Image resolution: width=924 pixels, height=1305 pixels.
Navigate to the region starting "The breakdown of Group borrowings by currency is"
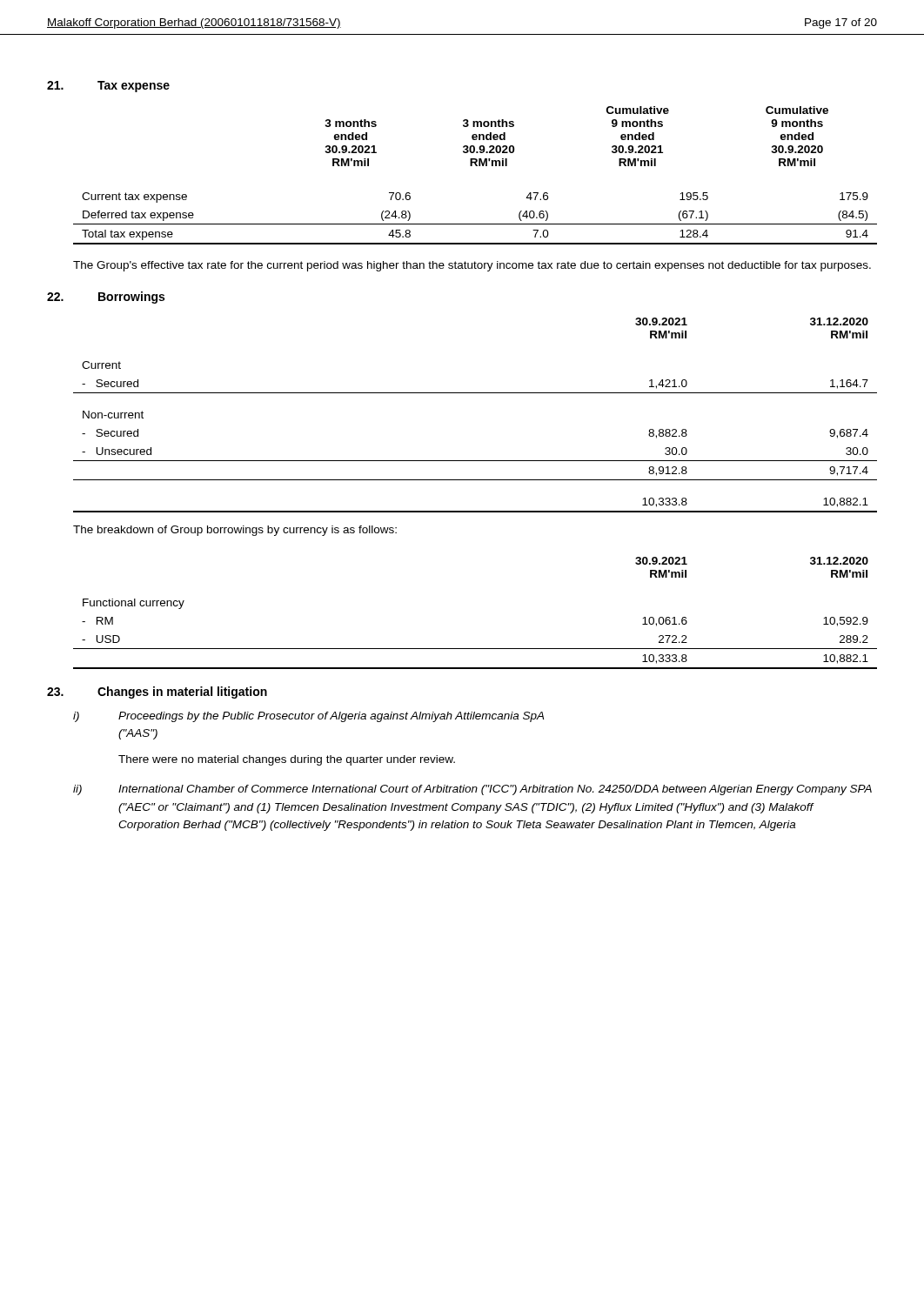(x=235, y=530)
